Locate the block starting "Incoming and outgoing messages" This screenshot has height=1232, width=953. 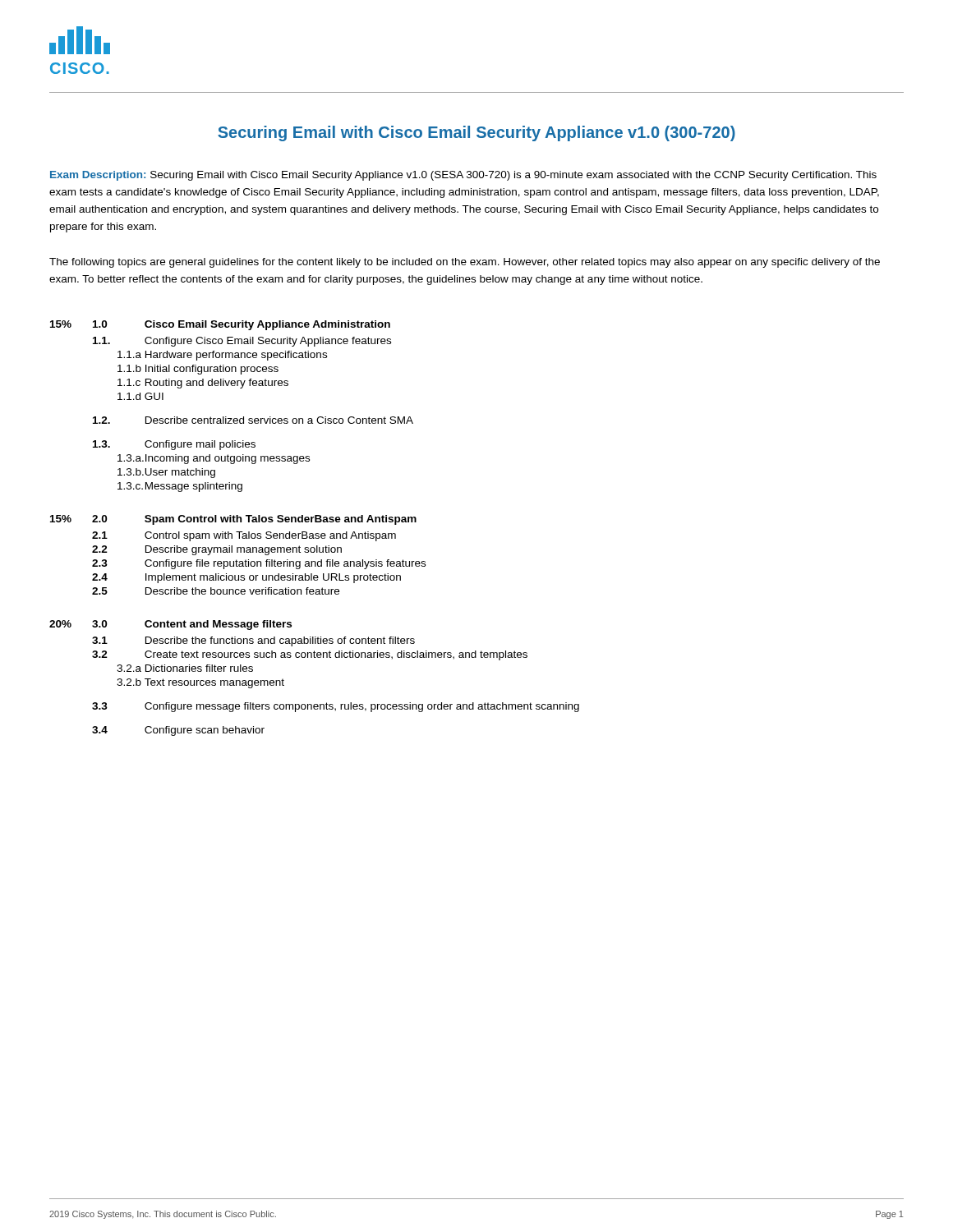pos(227,458)
